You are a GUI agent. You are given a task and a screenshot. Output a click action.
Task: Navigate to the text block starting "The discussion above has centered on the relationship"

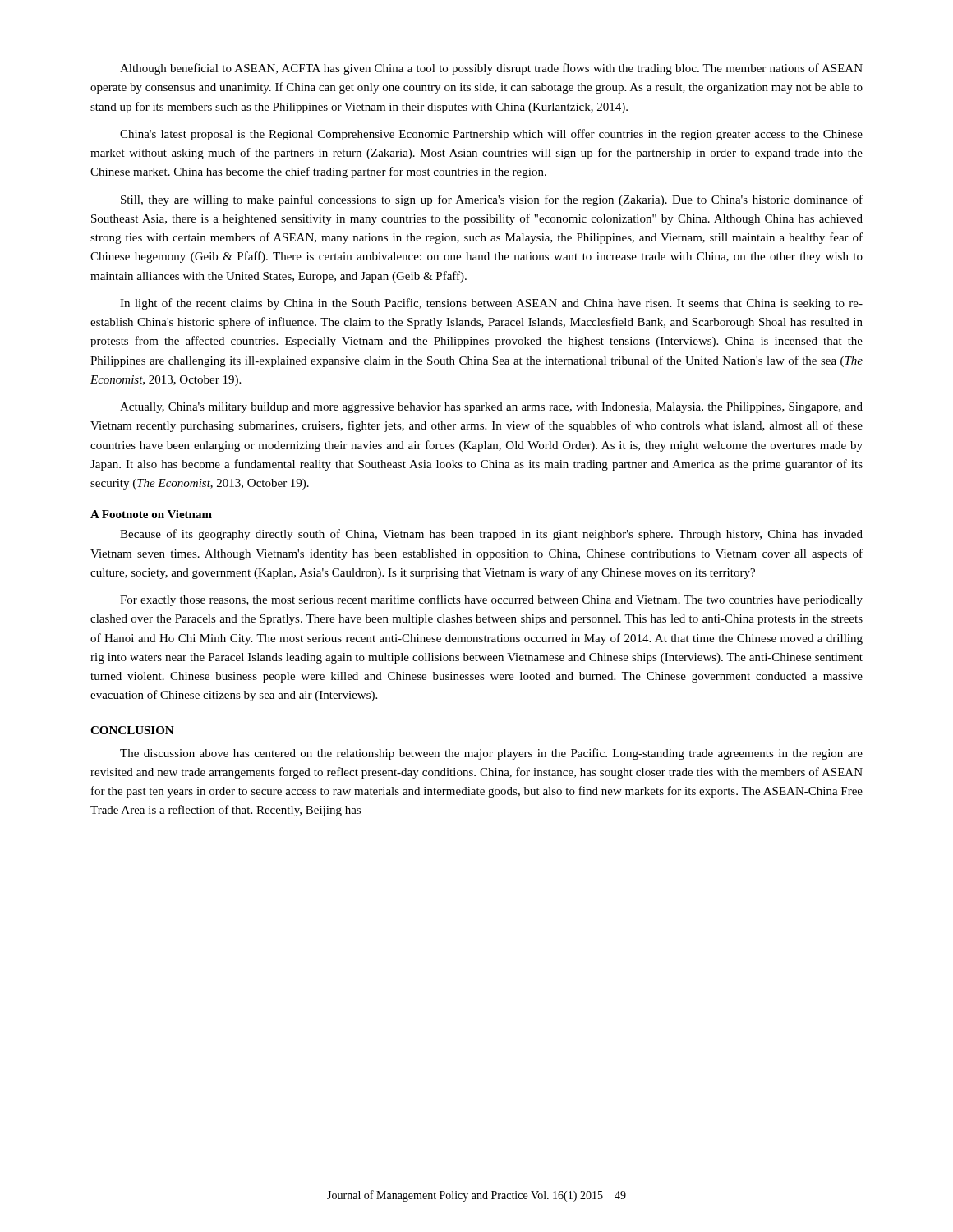point(476,782)
